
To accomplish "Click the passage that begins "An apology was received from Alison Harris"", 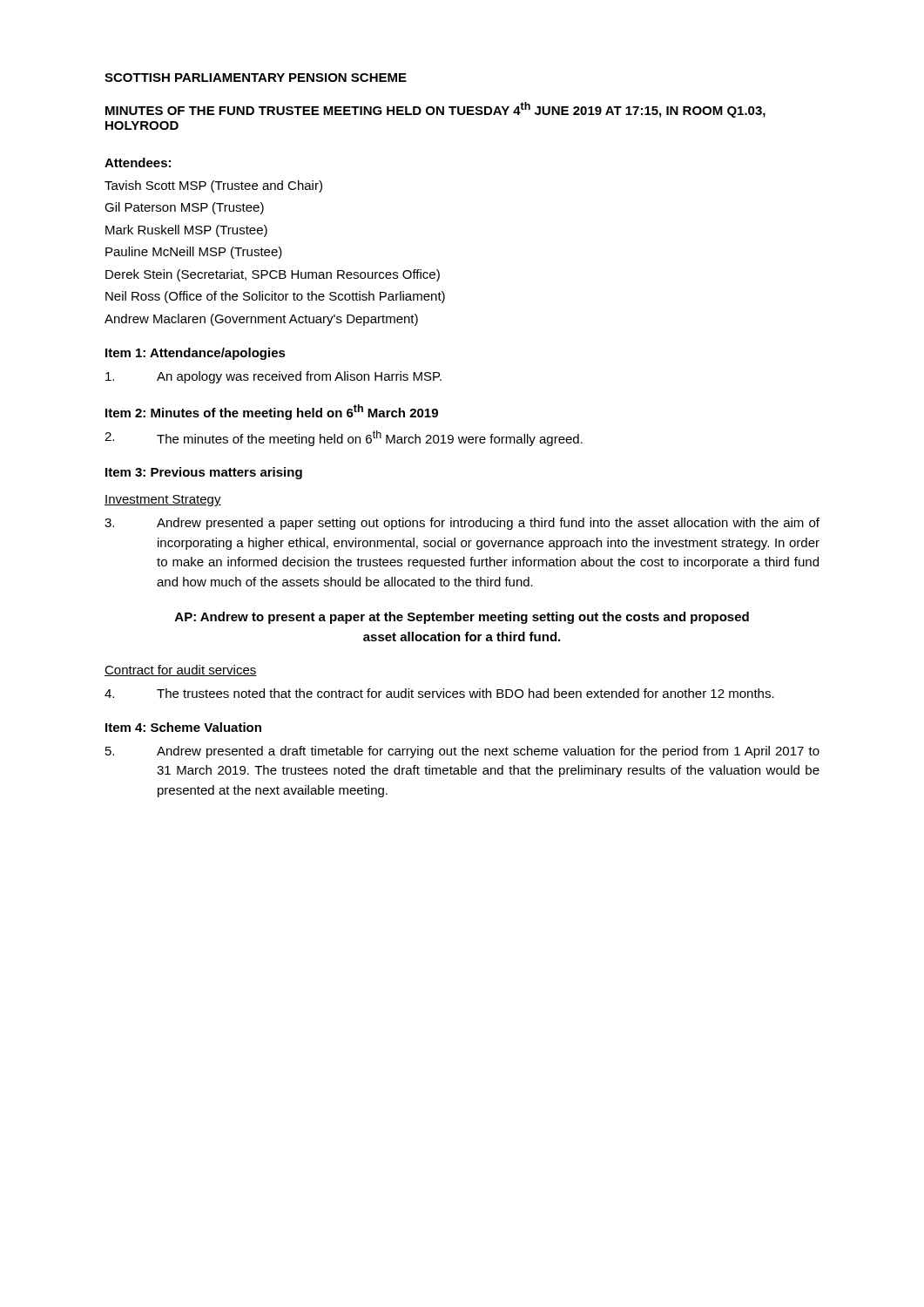I will (x=274, y=377).
